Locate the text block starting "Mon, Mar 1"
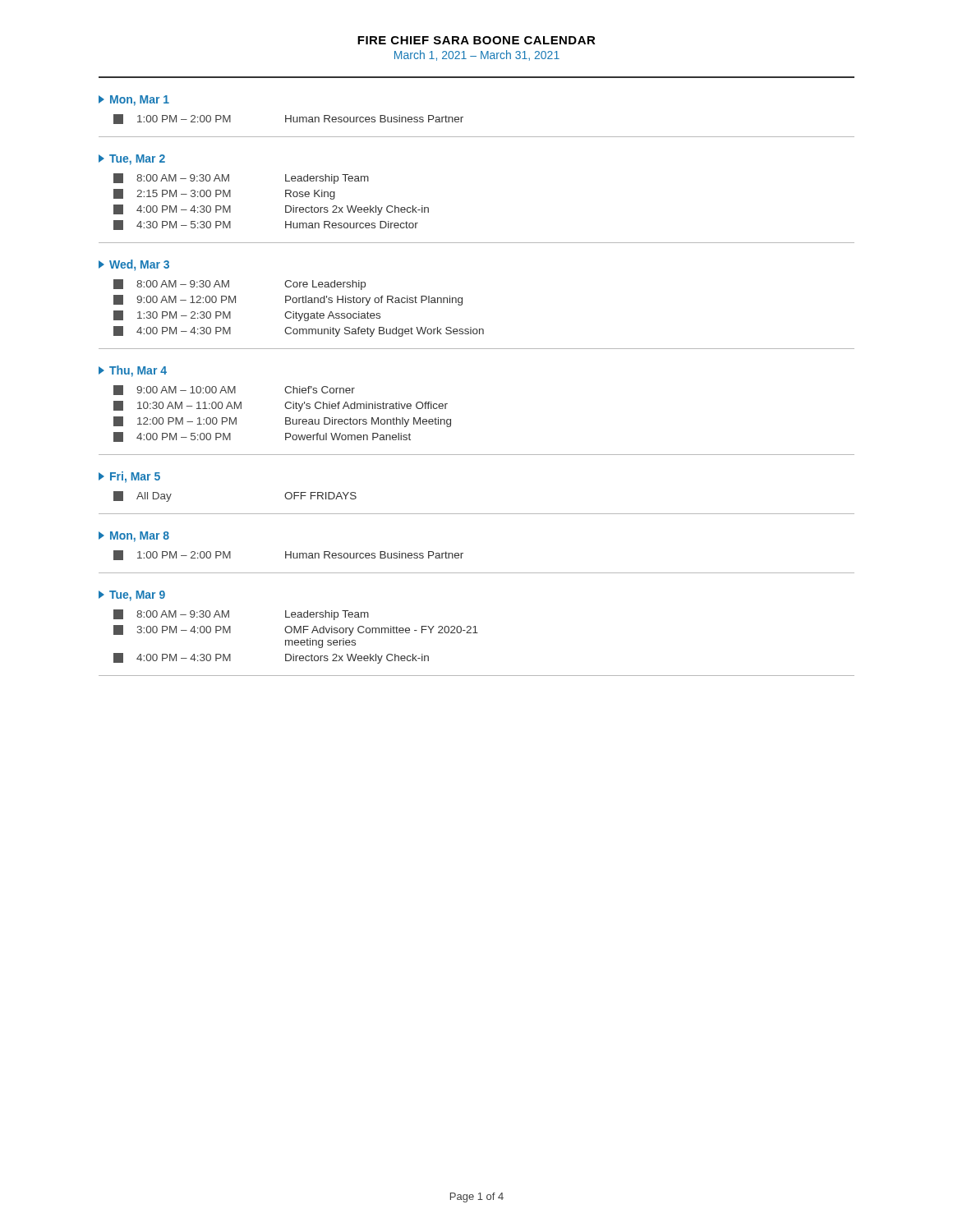The width and height of the screenshot is (953, 1232). click(134, 99)
